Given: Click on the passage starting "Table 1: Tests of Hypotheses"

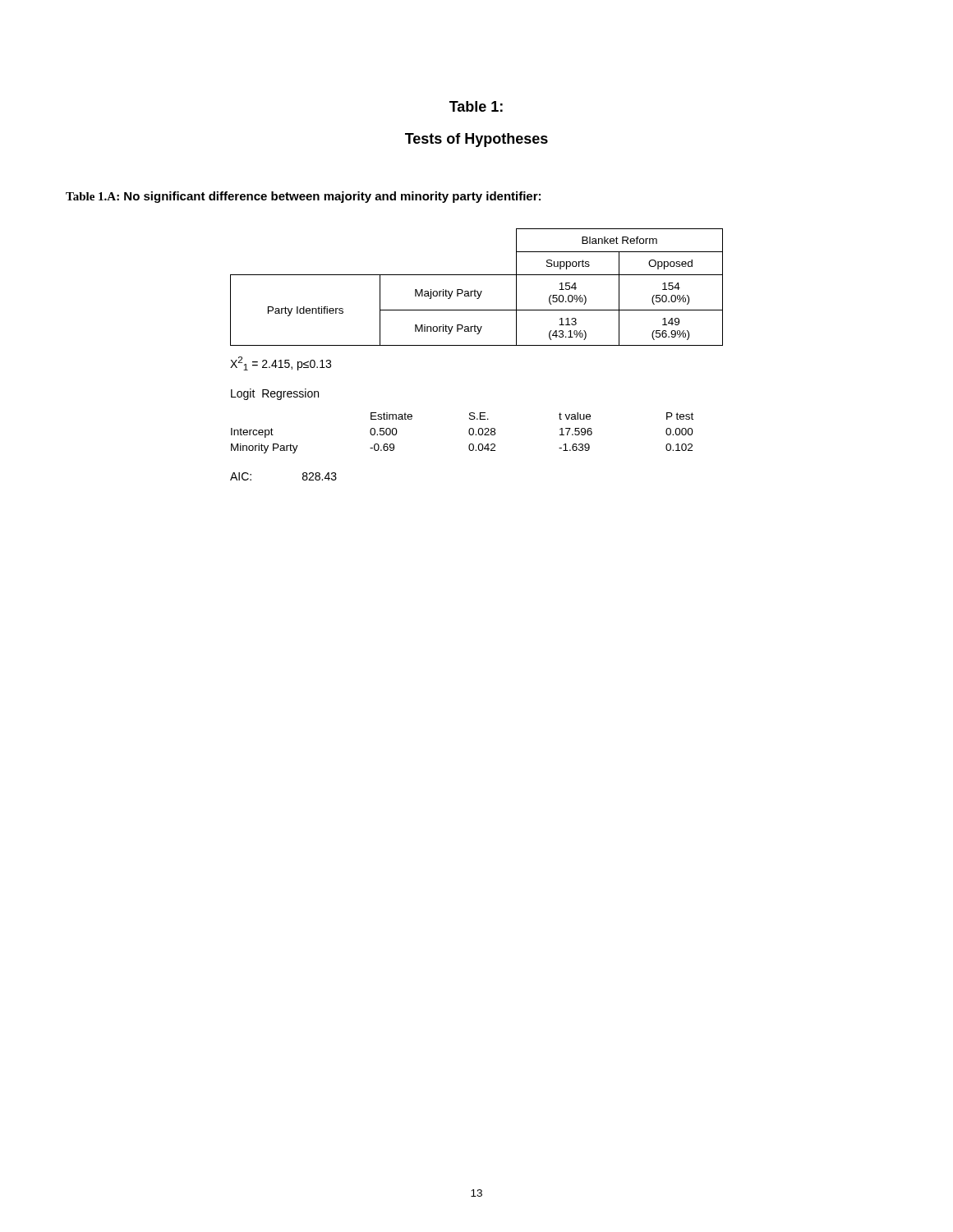Looking at the screenshot, I should (x=476, y=123).
